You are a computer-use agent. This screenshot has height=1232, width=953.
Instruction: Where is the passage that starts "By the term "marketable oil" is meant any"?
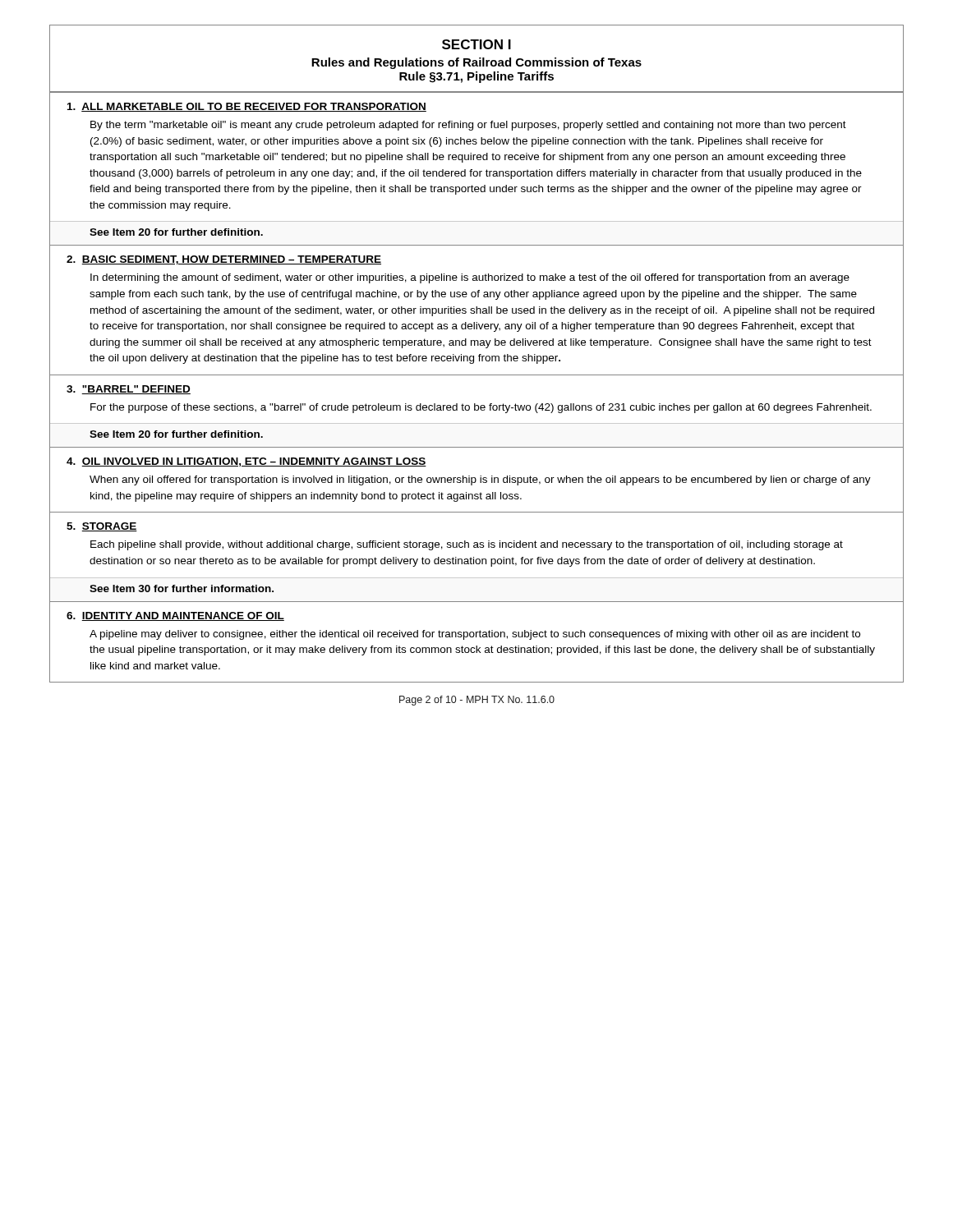476,165
